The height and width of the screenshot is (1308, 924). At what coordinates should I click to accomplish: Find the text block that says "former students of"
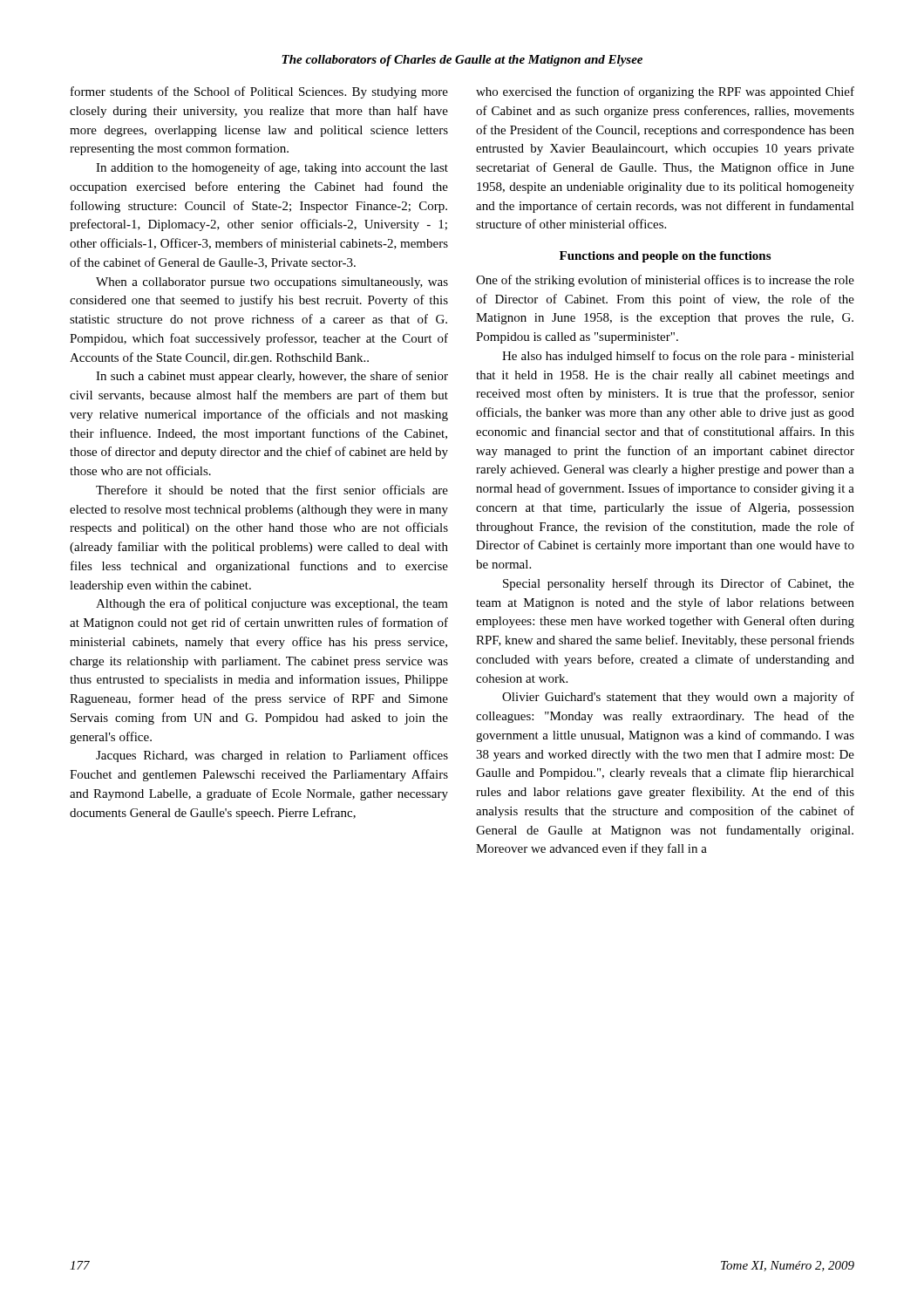259,453
